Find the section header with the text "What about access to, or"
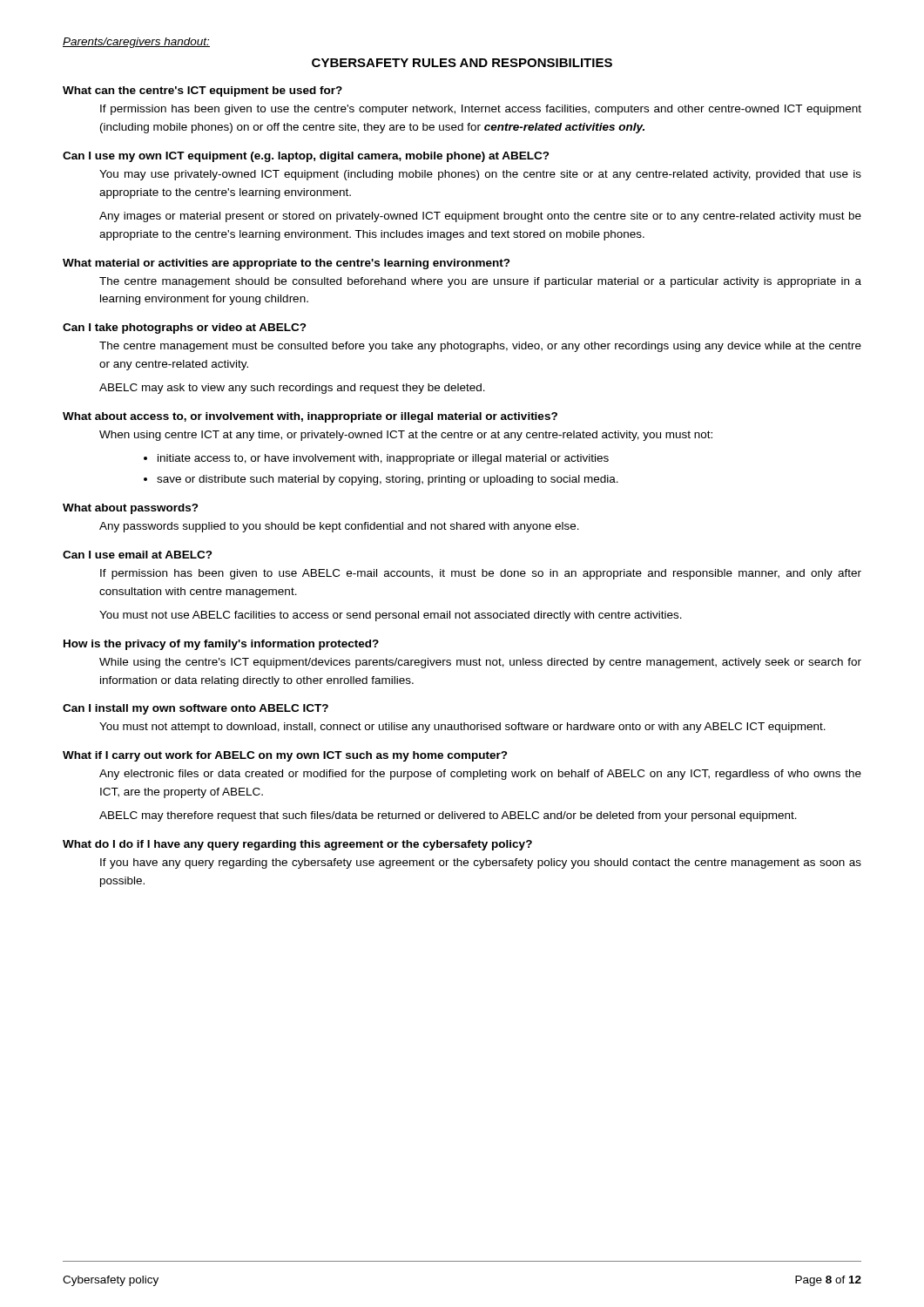 [310, 416]
